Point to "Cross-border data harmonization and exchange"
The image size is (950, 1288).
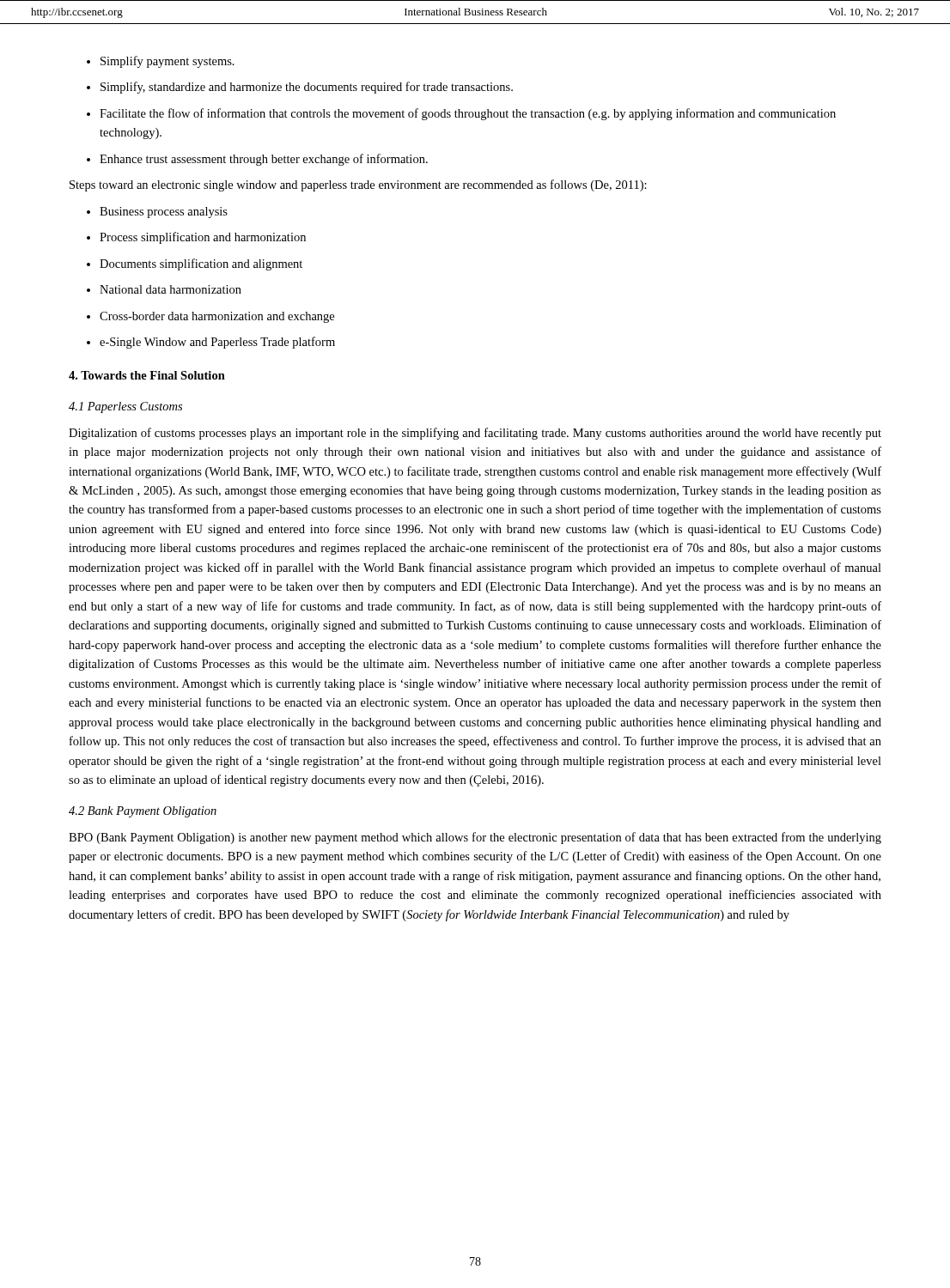point(210,317)
